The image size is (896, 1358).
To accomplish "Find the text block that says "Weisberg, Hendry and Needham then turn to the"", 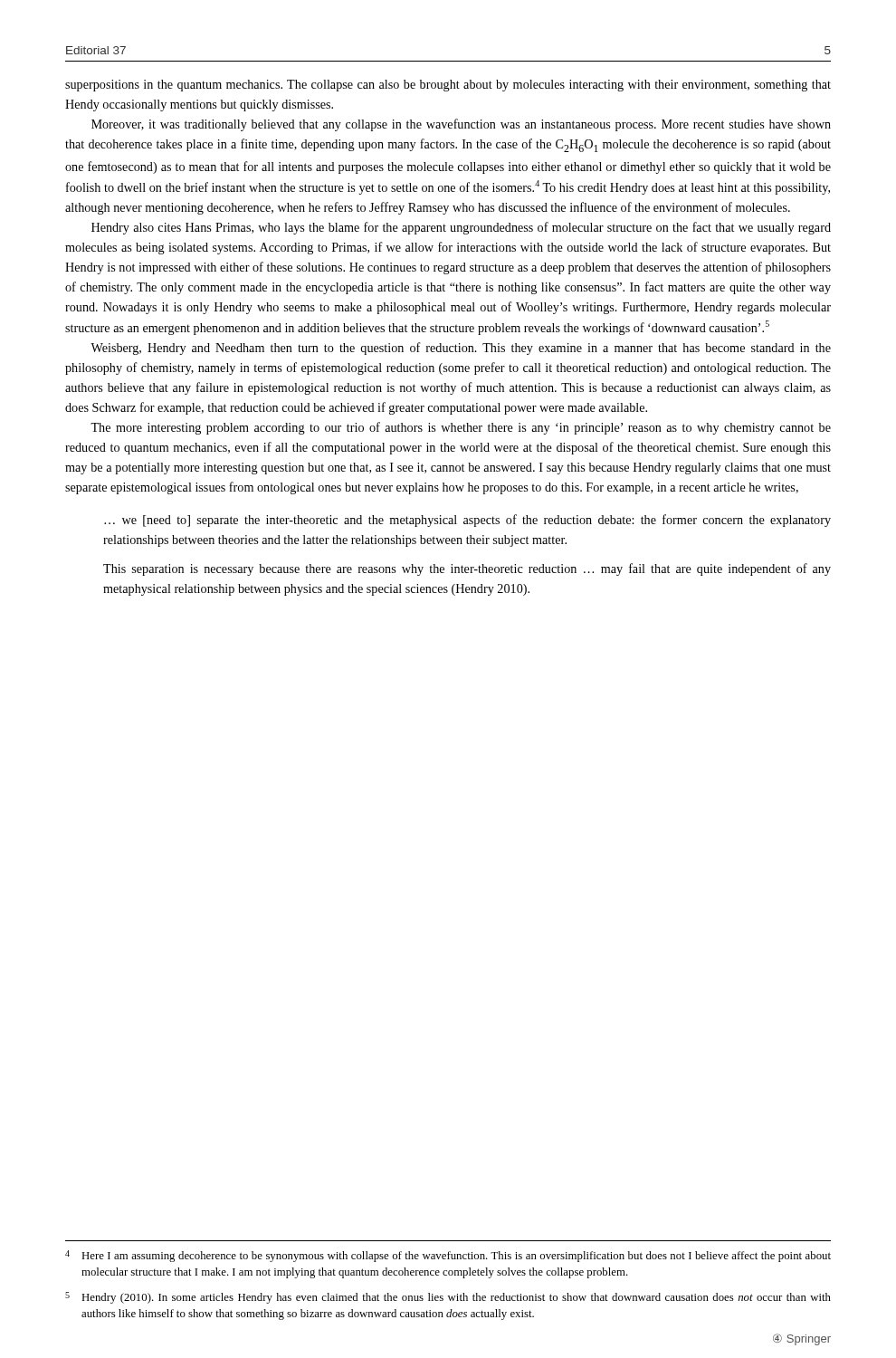I will point(448,377).
